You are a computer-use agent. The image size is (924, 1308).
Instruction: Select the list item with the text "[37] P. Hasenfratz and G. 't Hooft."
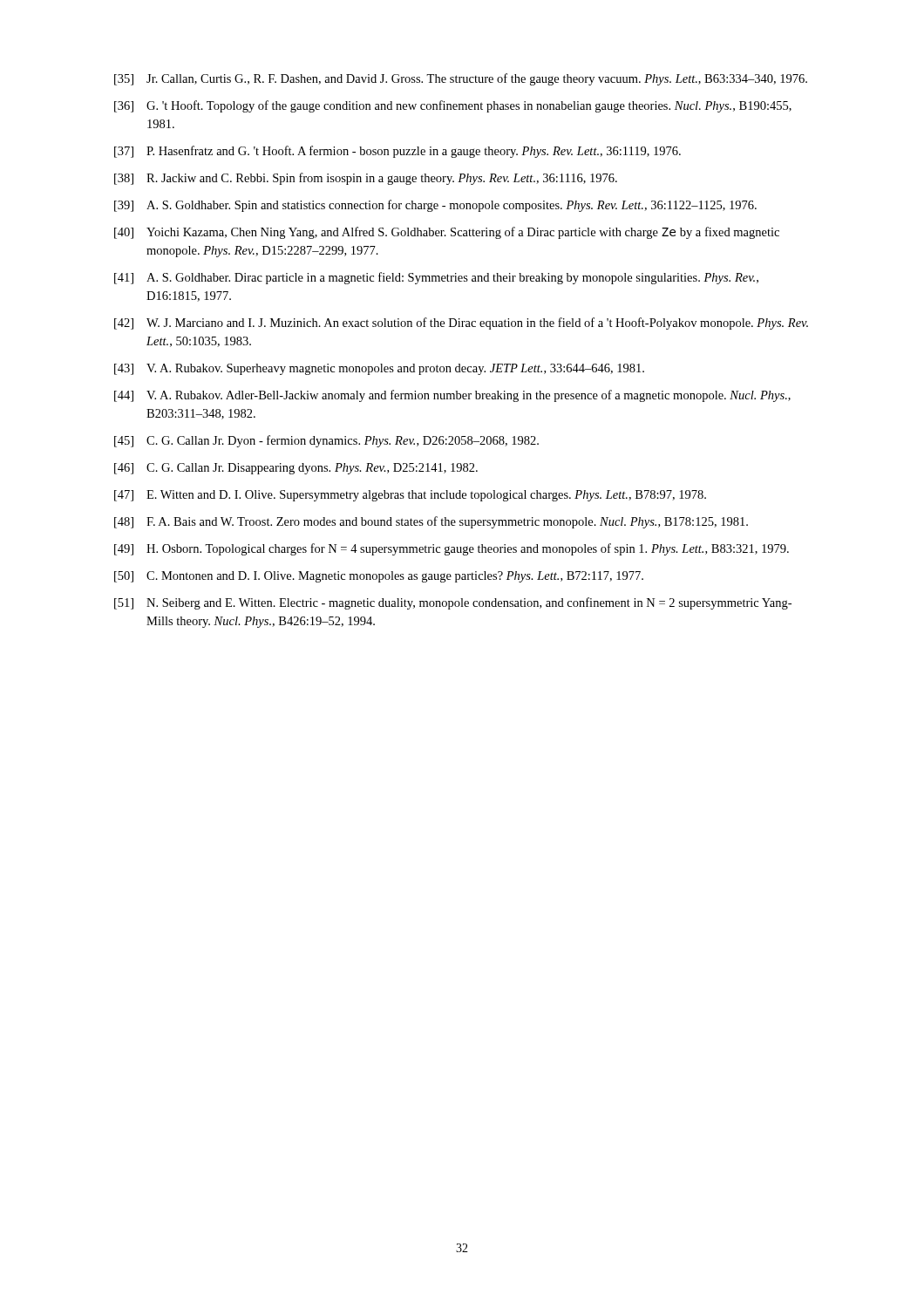pyautogui.click(x=462, y=151)
